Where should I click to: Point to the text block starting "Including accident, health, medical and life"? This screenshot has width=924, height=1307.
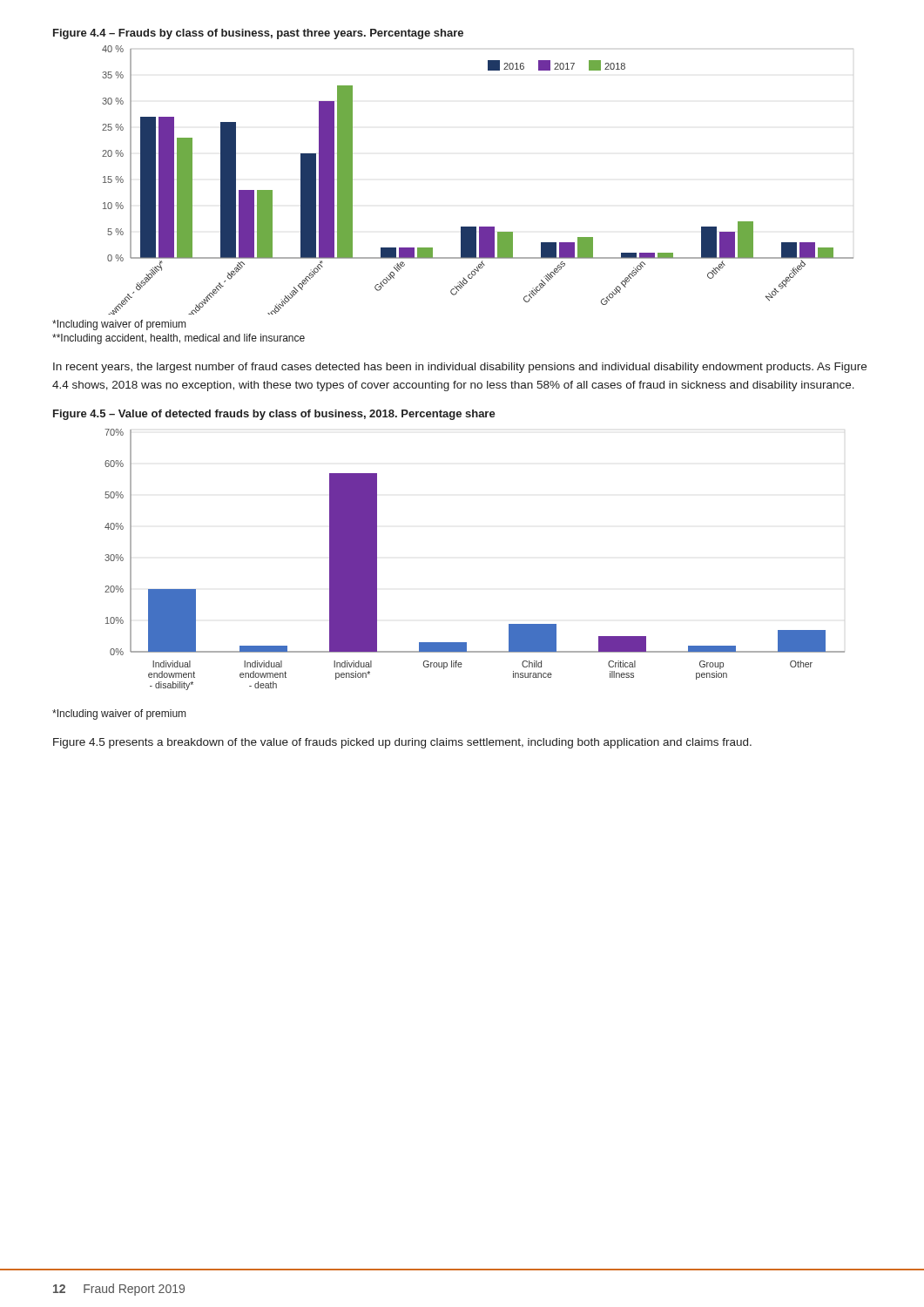coord(179,338)
